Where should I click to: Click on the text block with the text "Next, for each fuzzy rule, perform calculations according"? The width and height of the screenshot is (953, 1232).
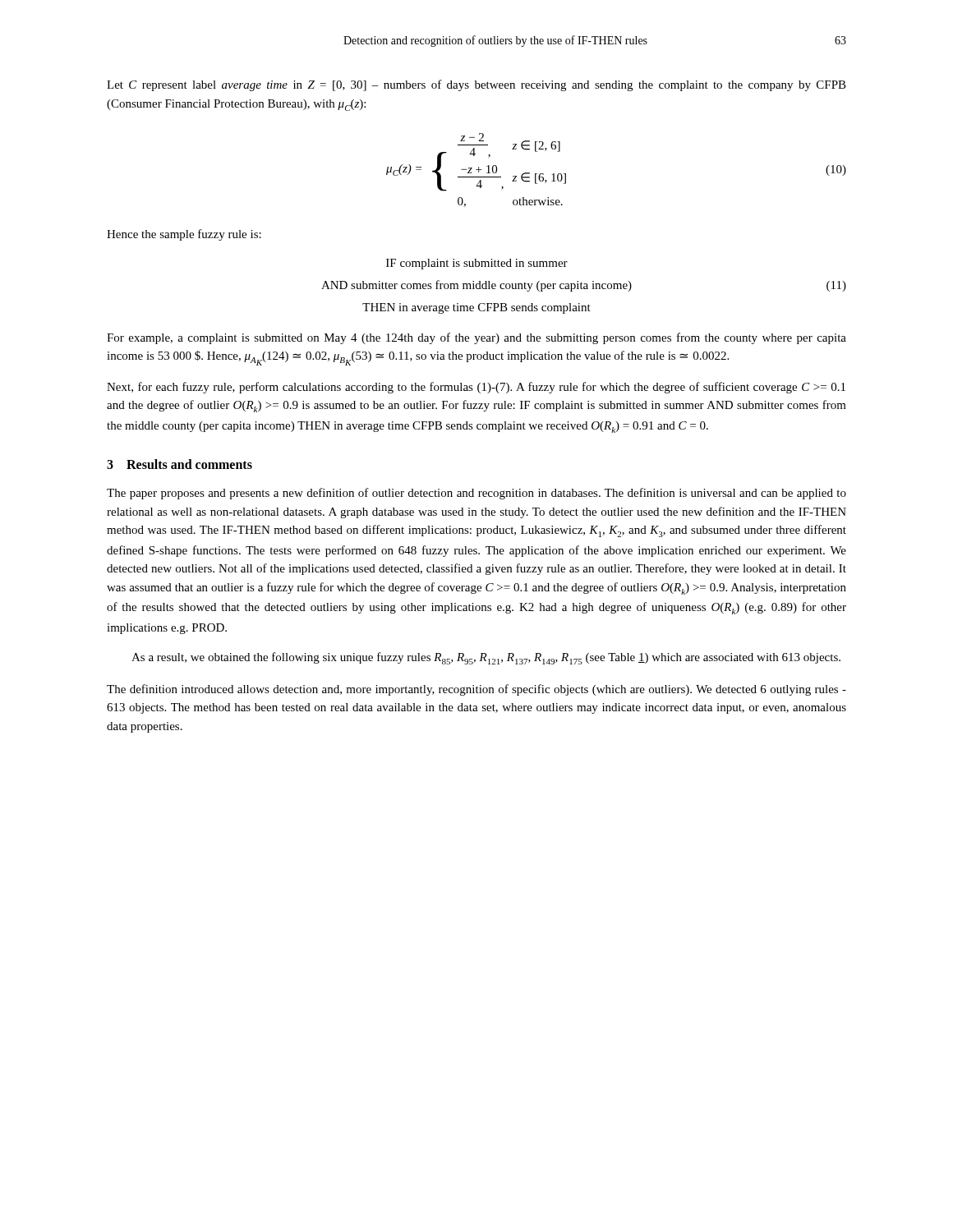[476, 407]
